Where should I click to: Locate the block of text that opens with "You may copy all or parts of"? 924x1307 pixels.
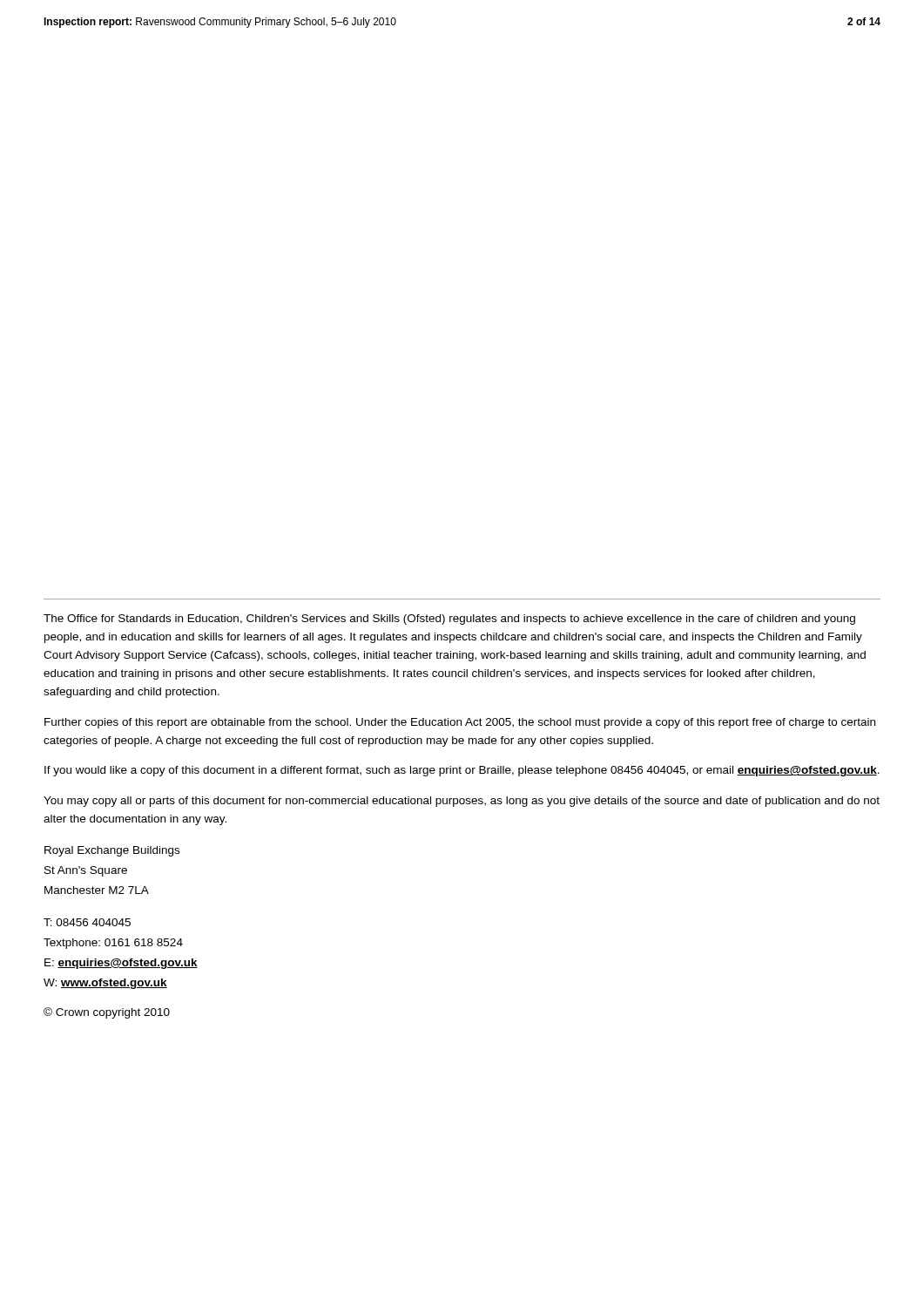click(462, 810)
